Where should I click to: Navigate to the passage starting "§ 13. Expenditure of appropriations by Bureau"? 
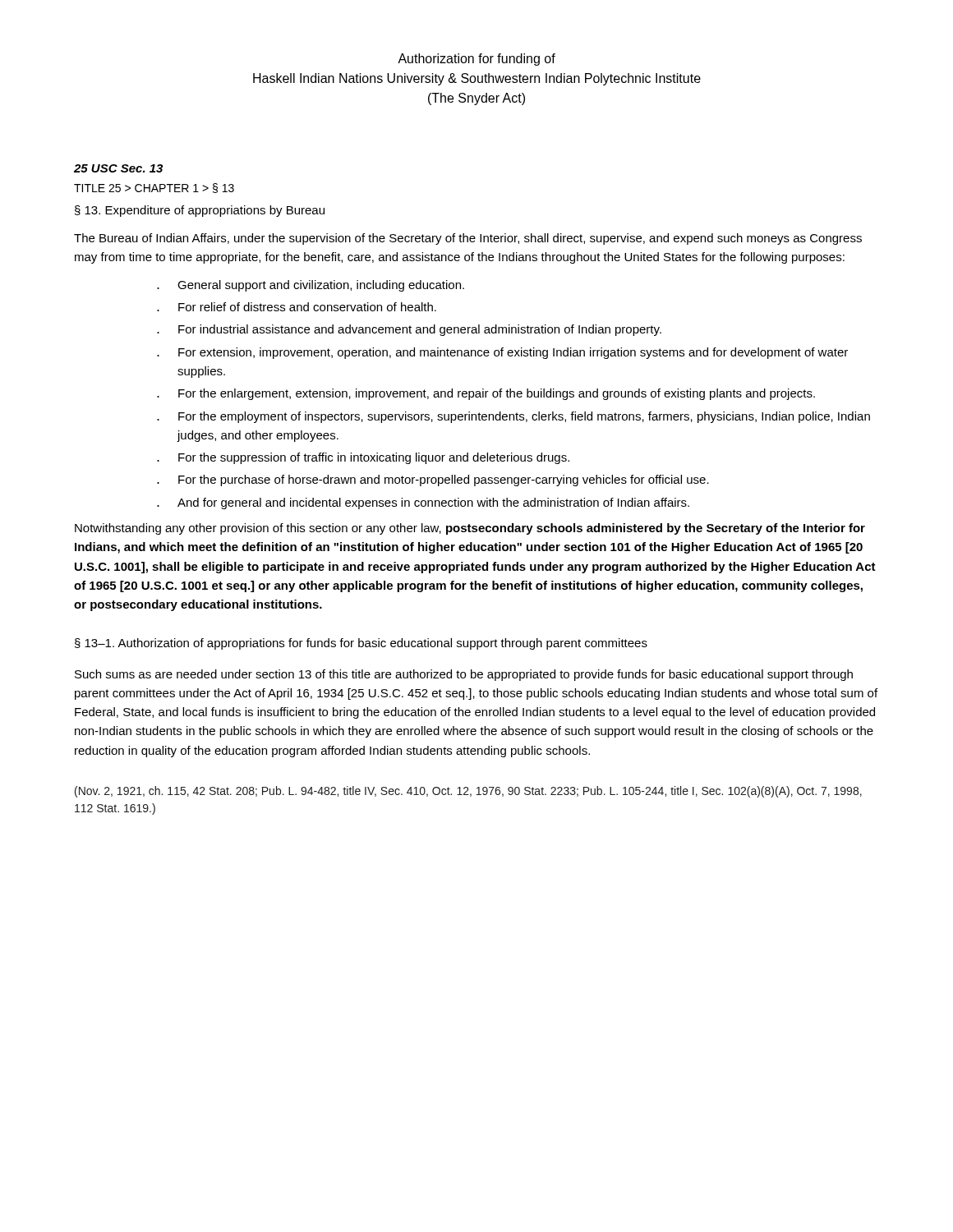(x=200, y=211)
